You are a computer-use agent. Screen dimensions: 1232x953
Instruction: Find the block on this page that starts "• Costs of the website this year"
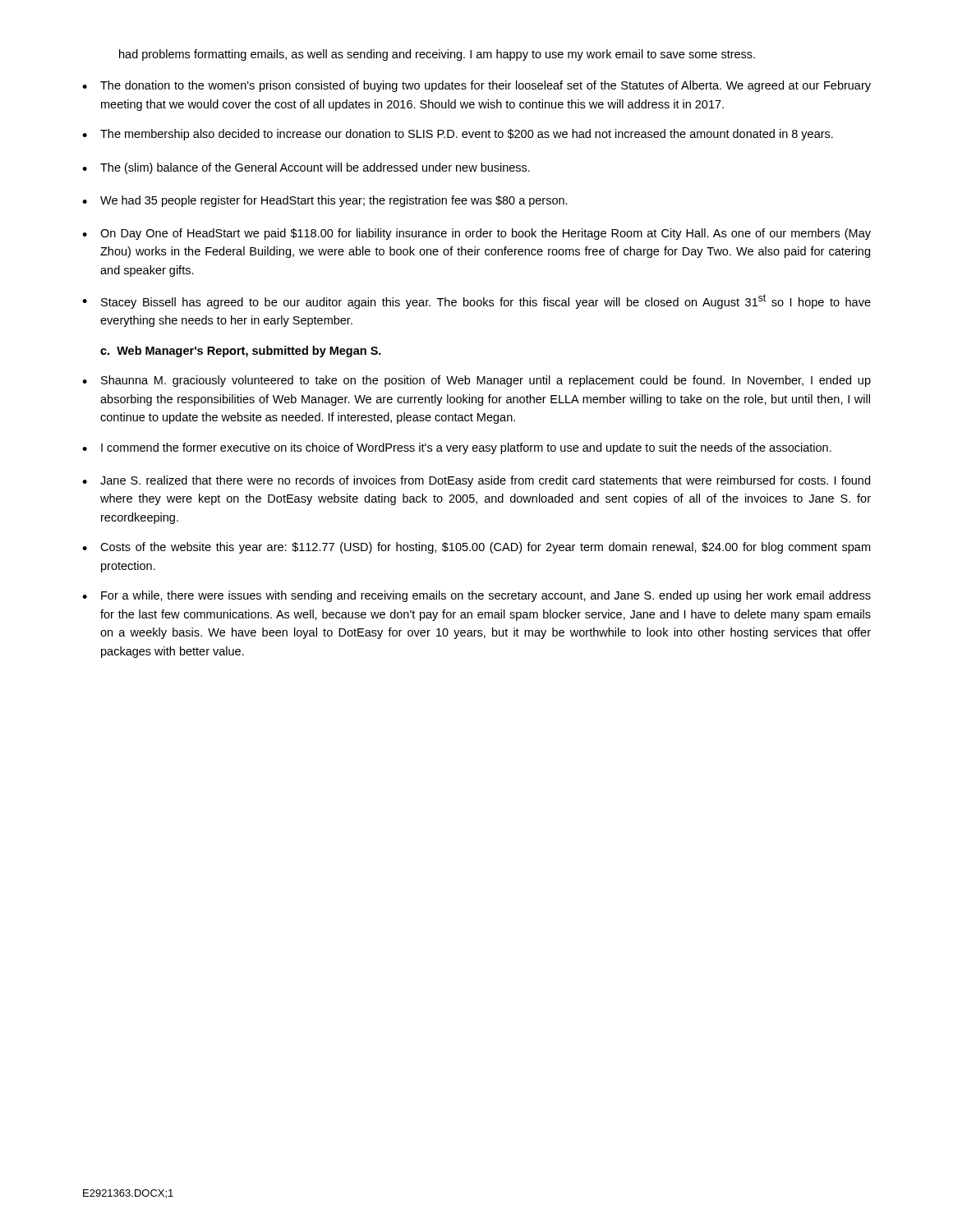pyautogui.click(x=476, y=557)
